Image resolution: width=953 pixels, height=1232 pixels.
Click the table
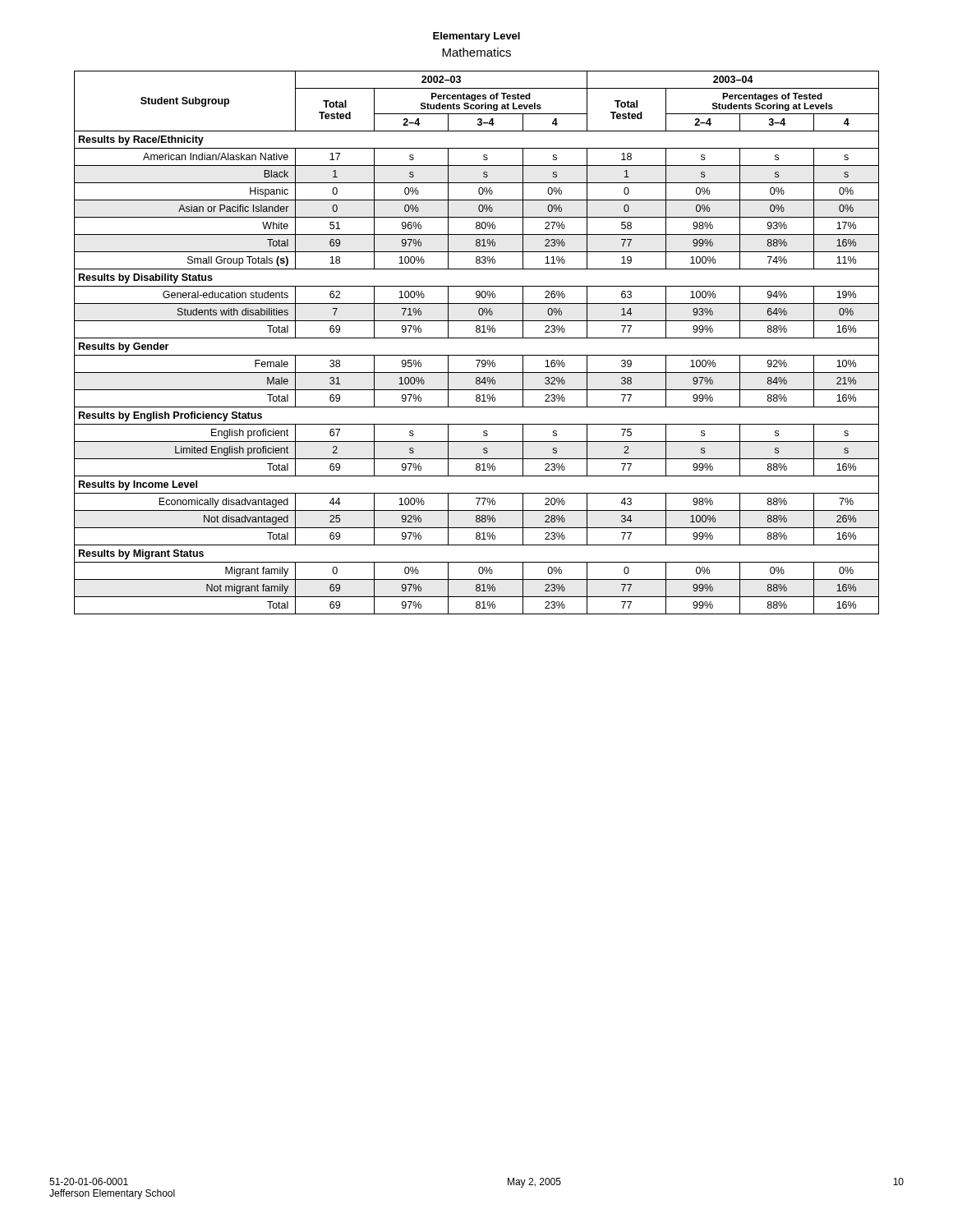(476, 342)
